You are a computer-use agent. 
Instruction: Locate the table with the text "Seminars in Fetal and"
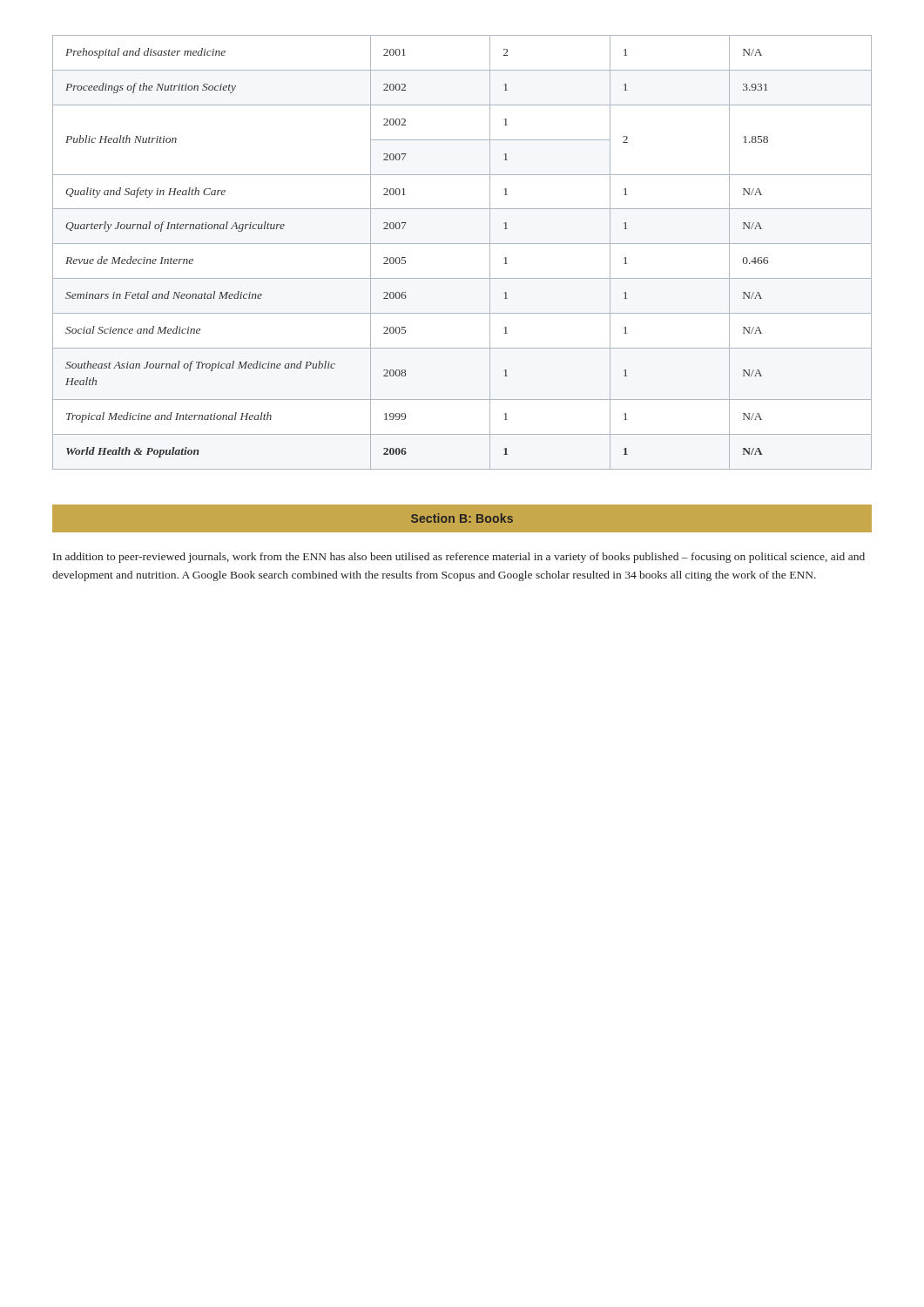(x=462, y=252)
